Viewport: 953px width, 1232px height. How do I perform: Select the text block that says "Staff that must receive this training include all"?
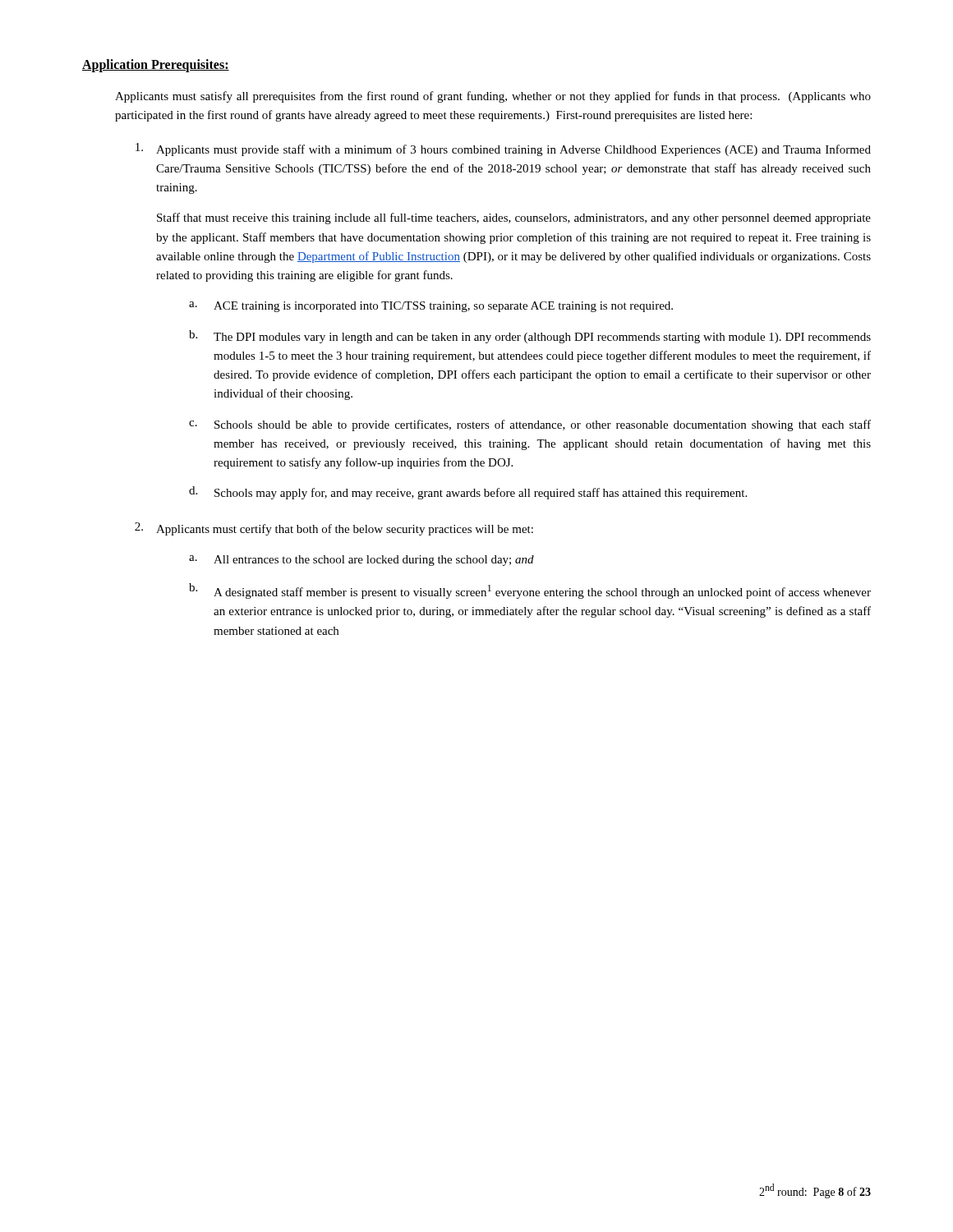pyautogui.click(x=513, y=247)
